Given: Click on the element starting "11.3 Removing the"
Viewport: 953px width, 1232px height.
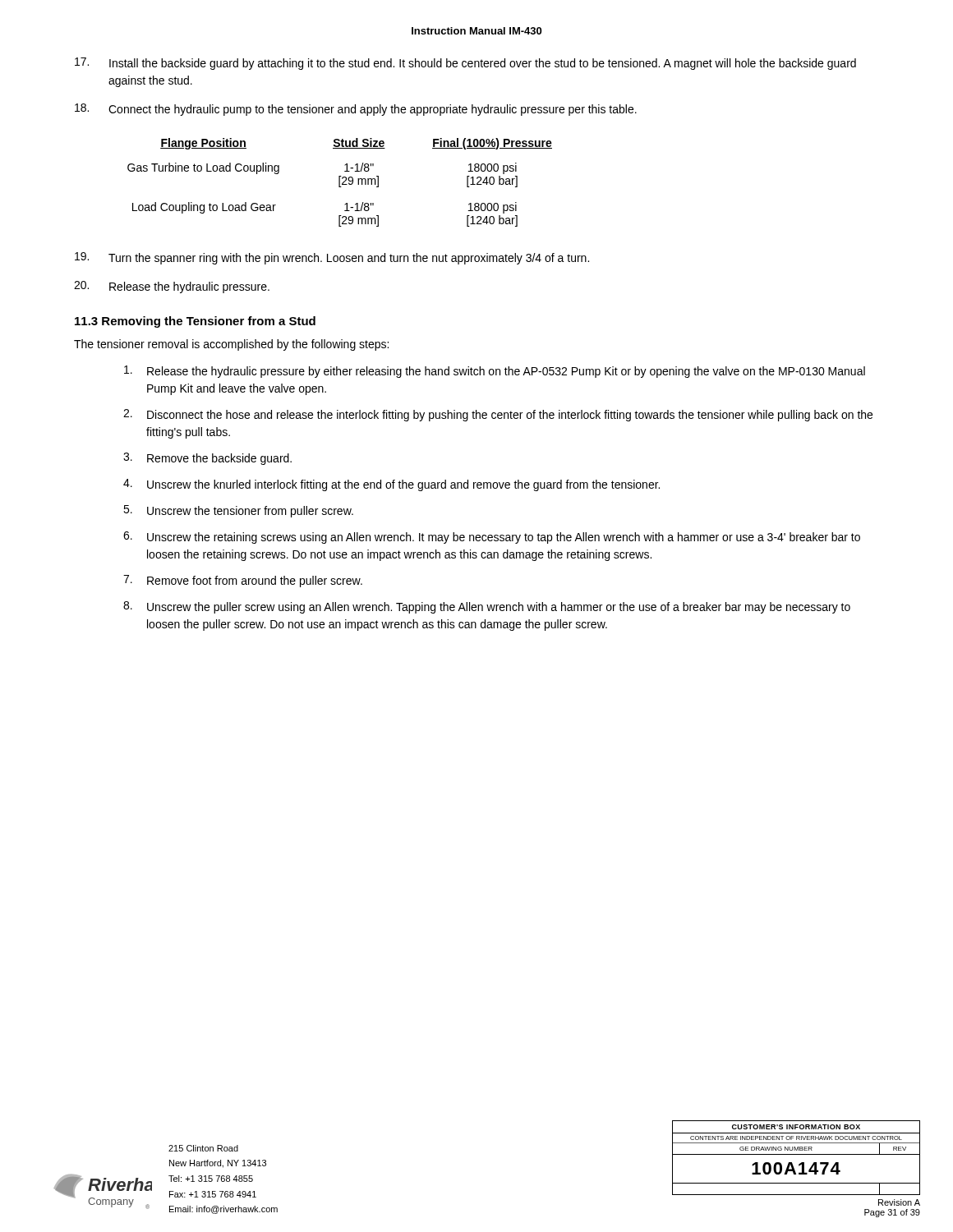Looking at the screenshot, I should [195, 321].
